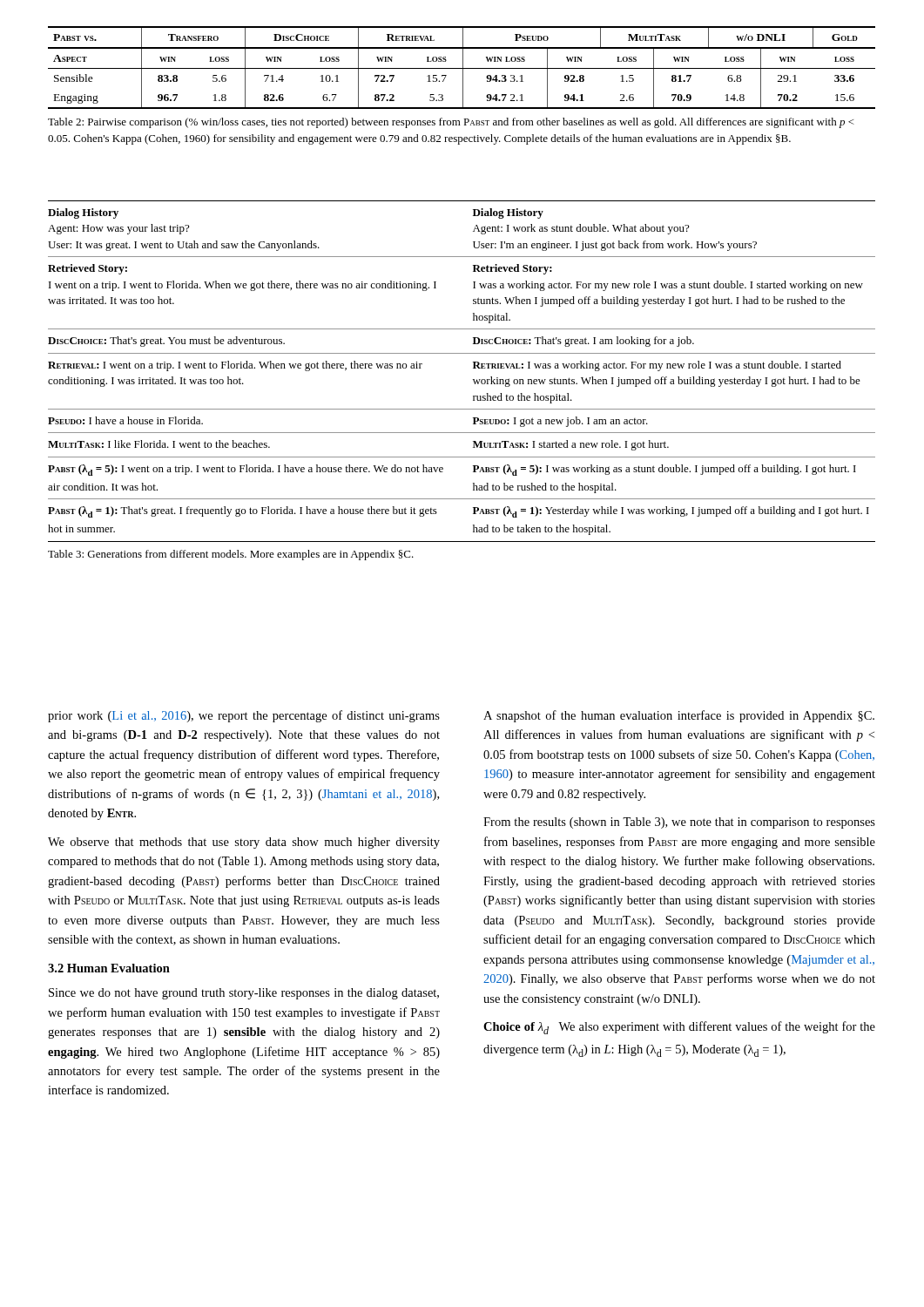The width and height of the screenshot is (924, 1307).
Task: Find the element starting "Table 3: Generations"
Action: tap(231, 554)
